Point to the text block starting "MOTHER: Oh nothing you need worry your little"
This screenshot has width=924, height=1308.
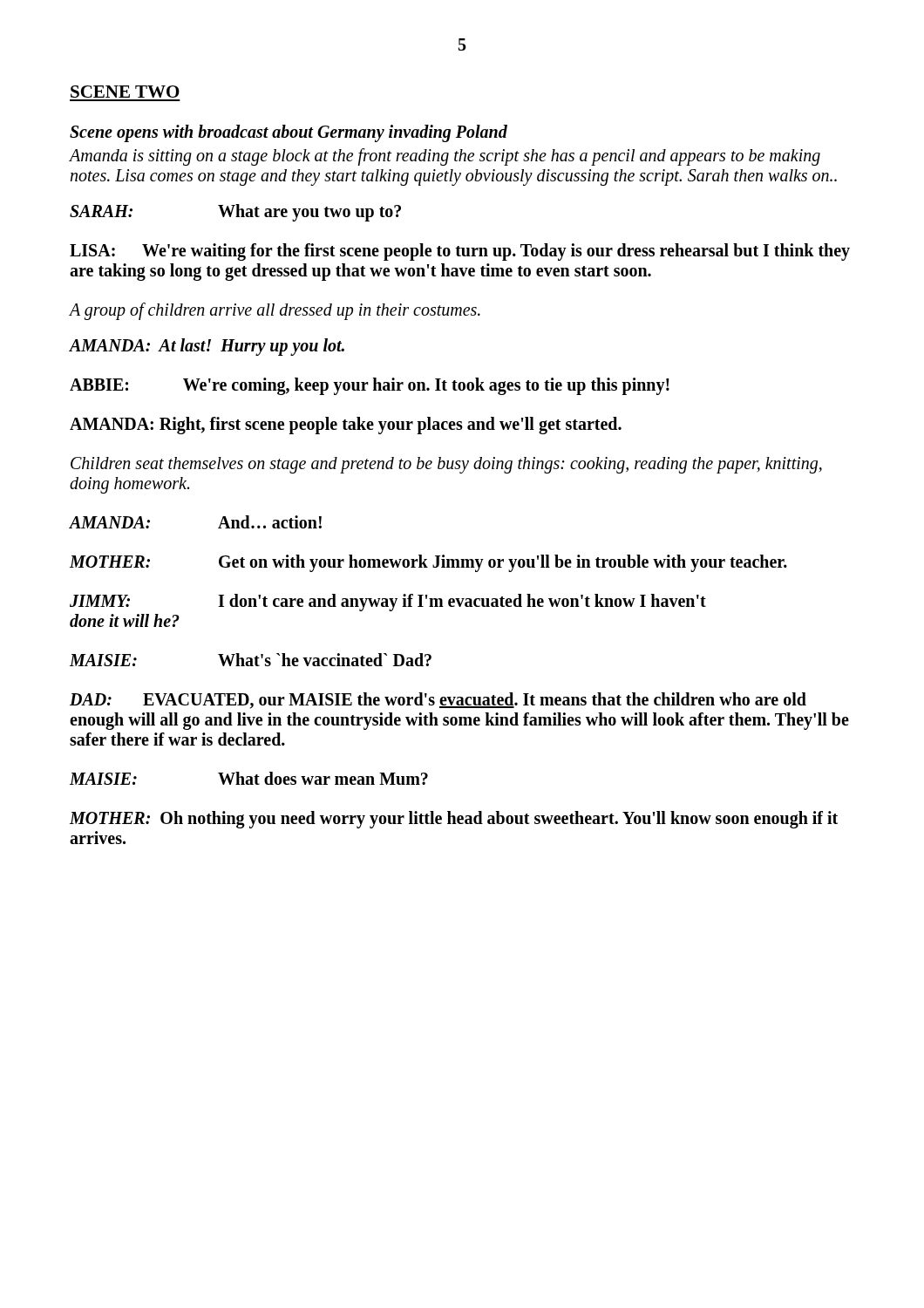click(x=454, y=828)
